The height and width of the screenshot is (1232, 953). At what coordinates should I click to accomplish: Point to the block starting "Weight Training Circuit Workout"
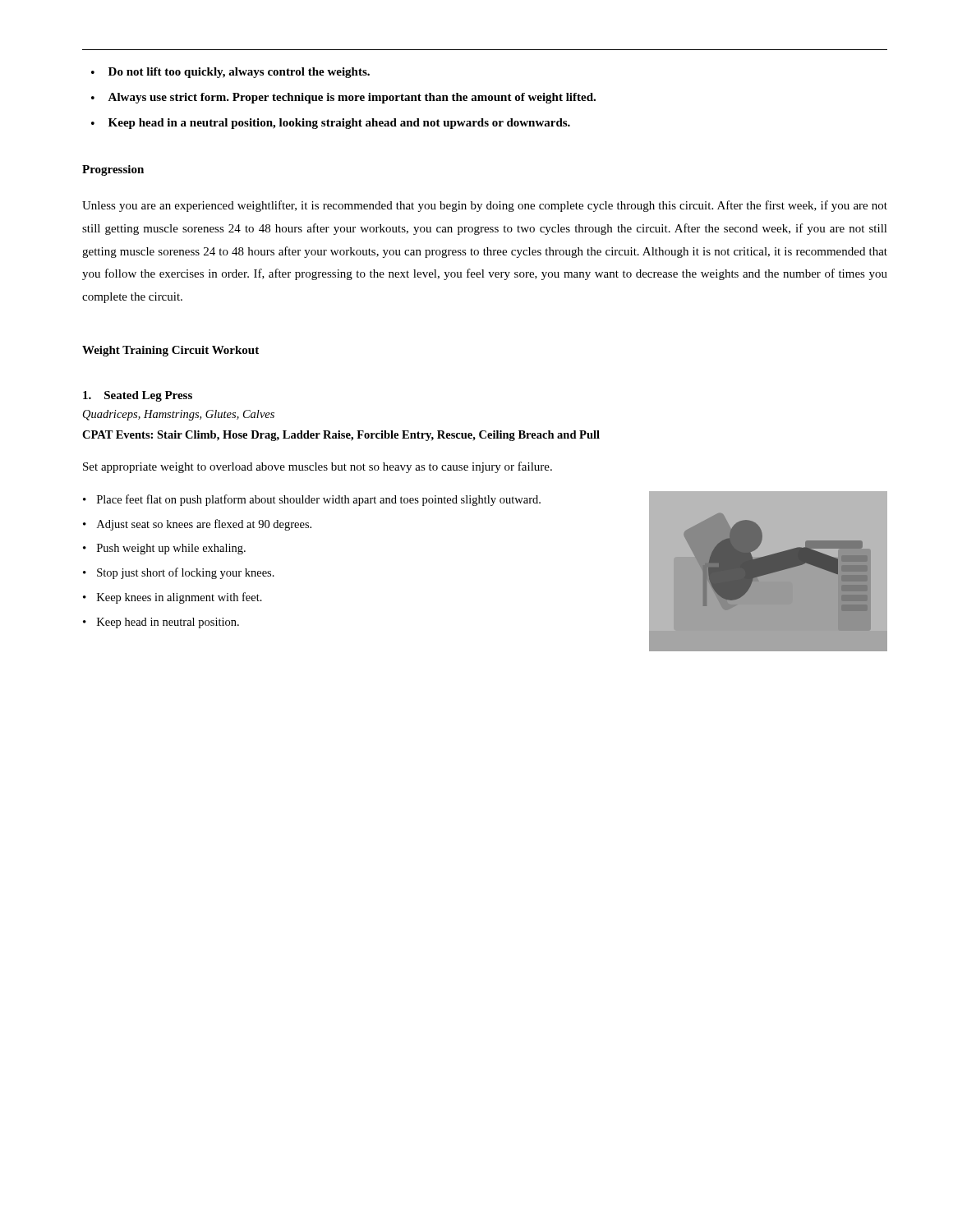(171, 350)
